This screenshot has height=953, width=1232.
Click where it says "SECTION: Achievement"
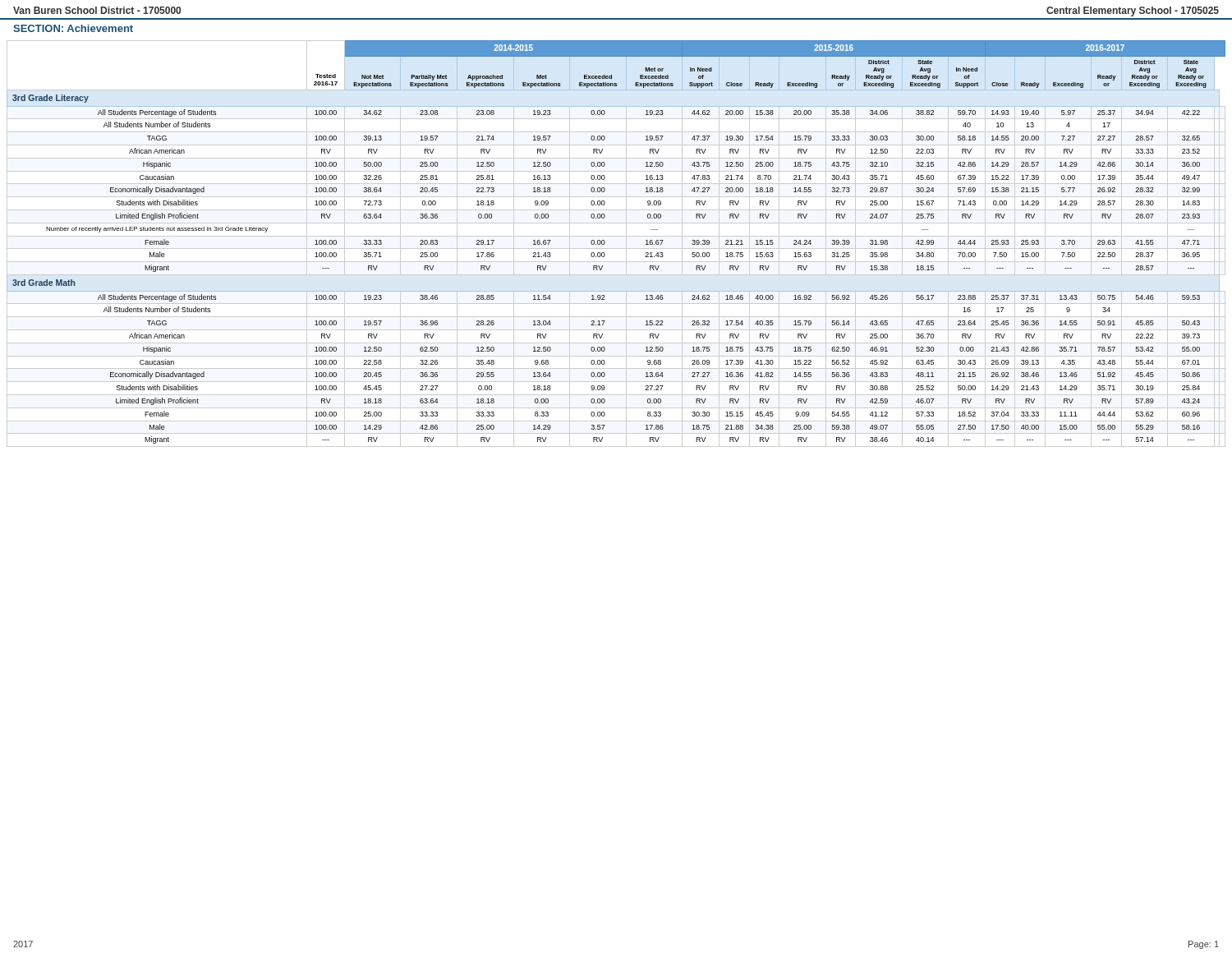pos(73,28)
